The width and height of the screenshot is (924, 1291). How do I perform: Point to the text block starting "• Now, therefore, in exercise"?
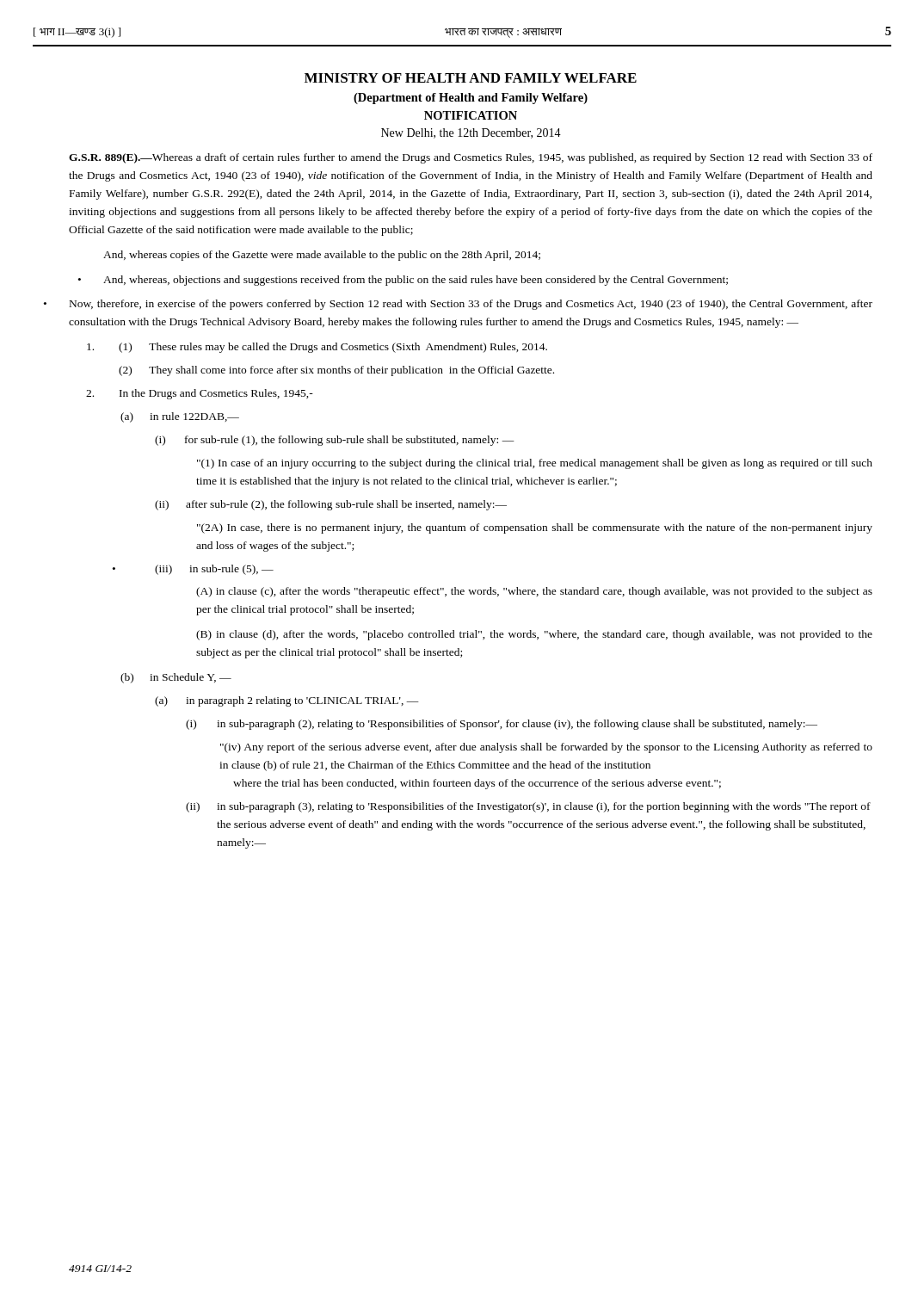[471, 312]
